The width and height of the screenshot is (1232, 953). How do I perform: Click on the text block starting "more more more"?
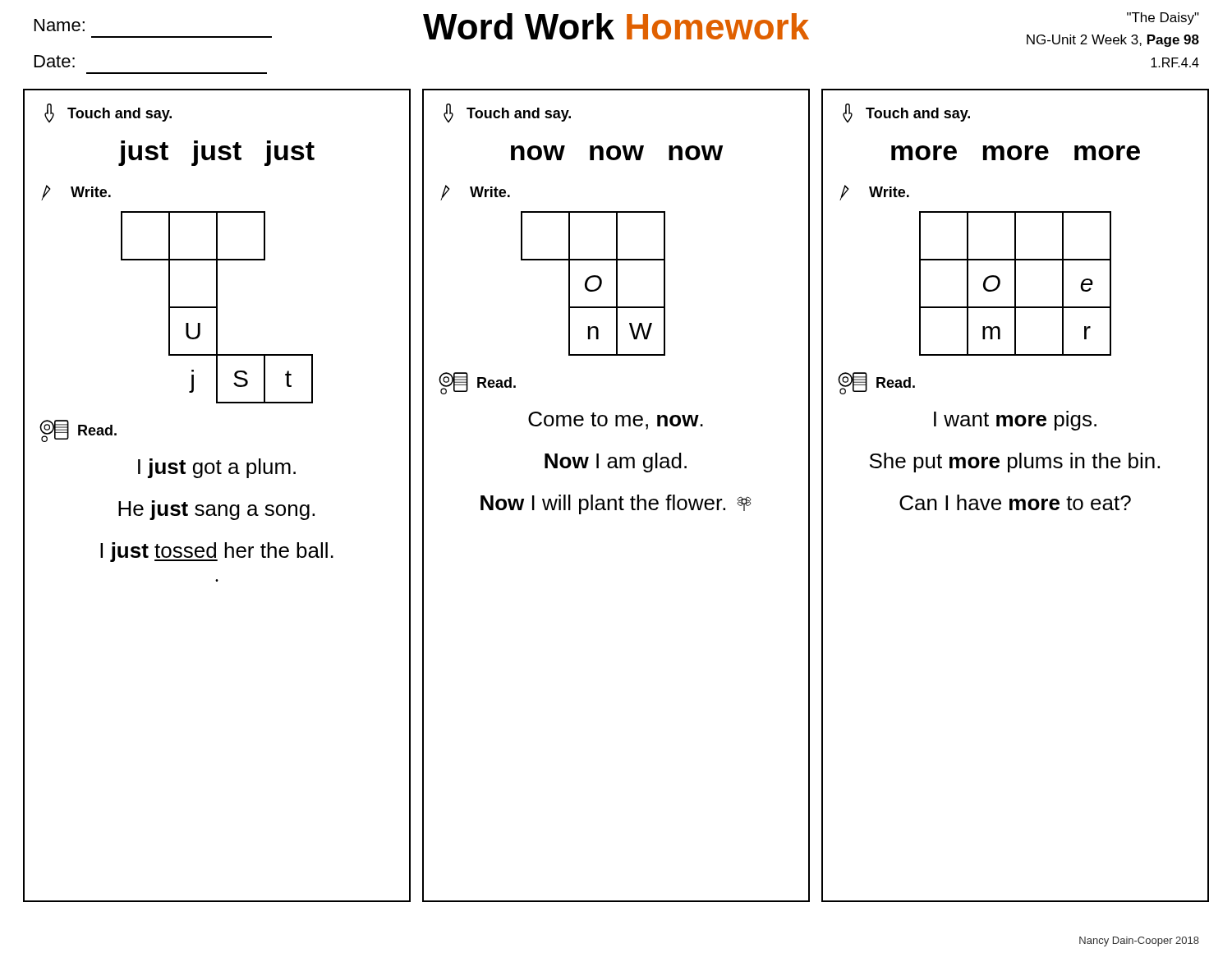click(x=1015, y=150)
